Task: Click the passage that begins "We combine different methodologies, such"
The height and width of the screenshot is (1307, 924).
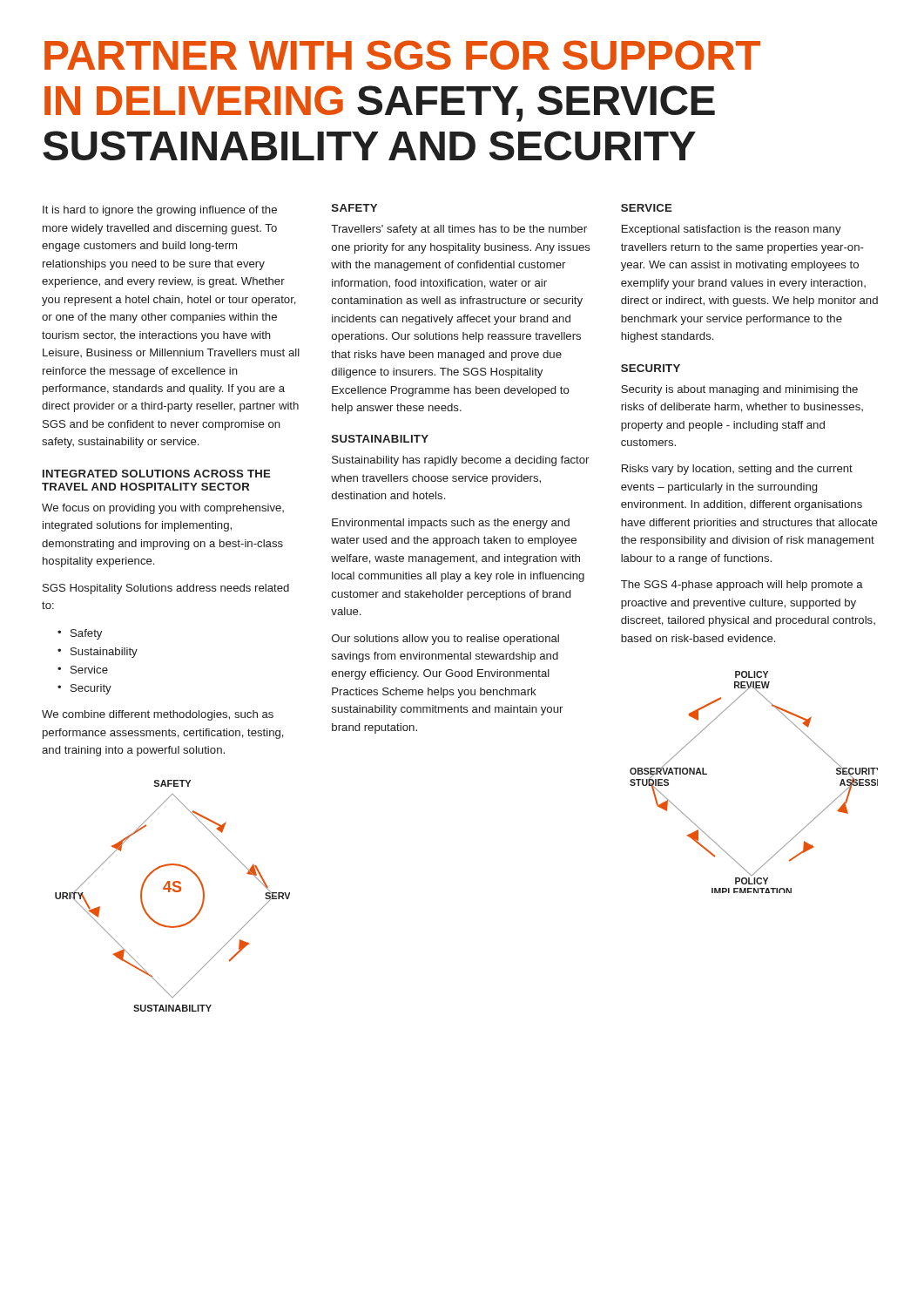Action: tap(173, 733)
